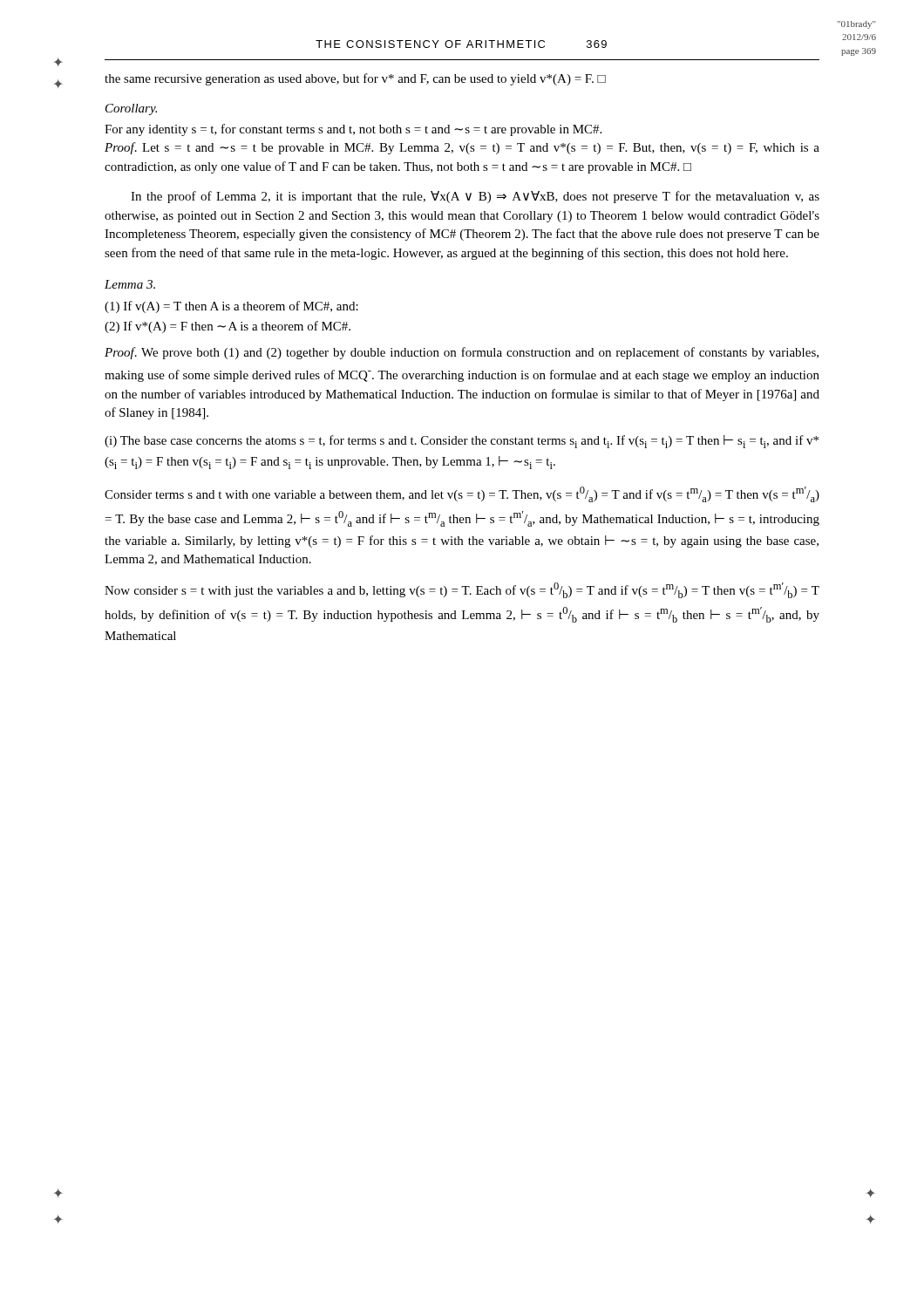Find the text starting "In the proof of Lemma"
The width and height of the screenshot is (924, 1308).
462,225
